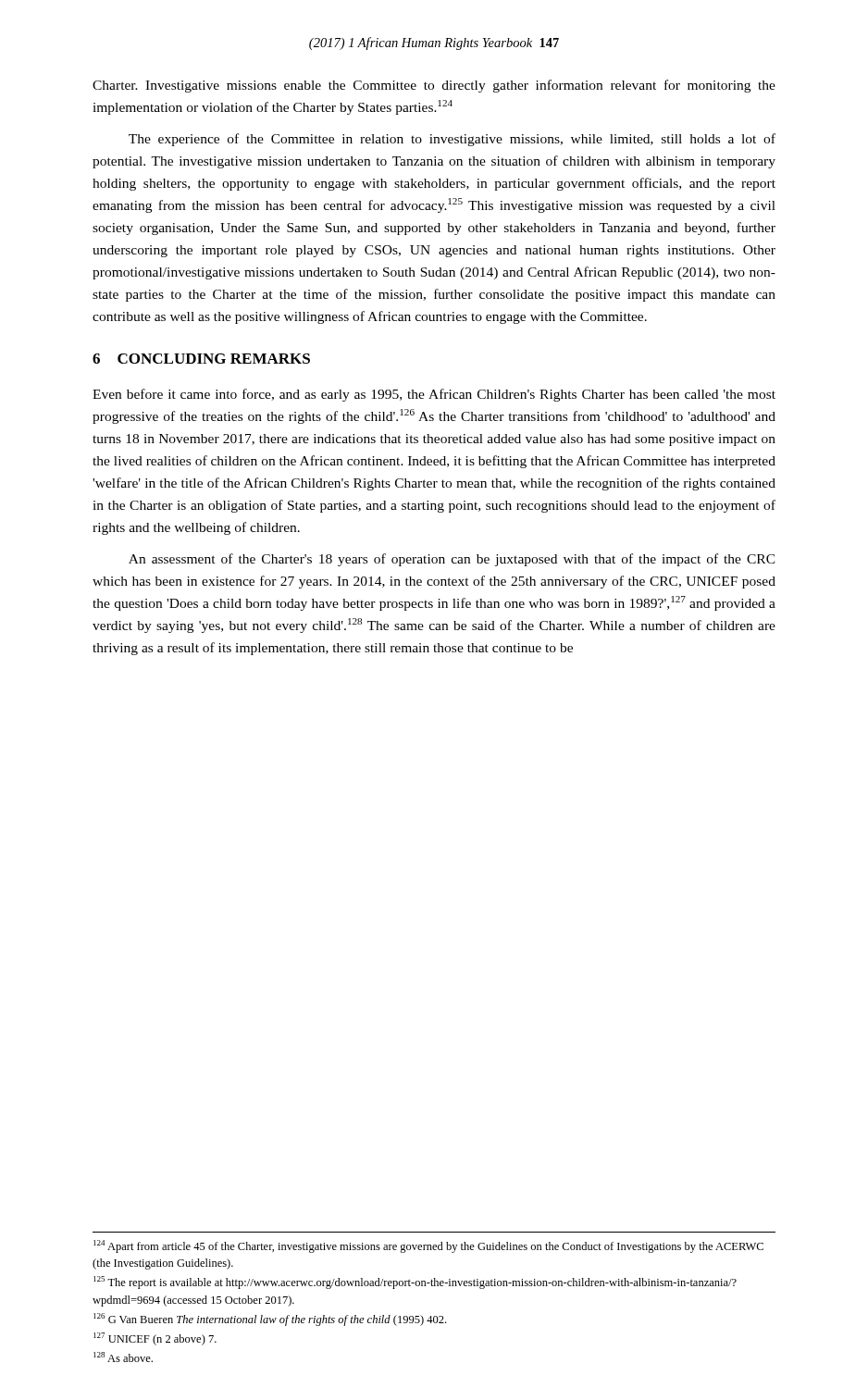Find the text block that says "An assessment of the Charter's 18"

(434, 604)
